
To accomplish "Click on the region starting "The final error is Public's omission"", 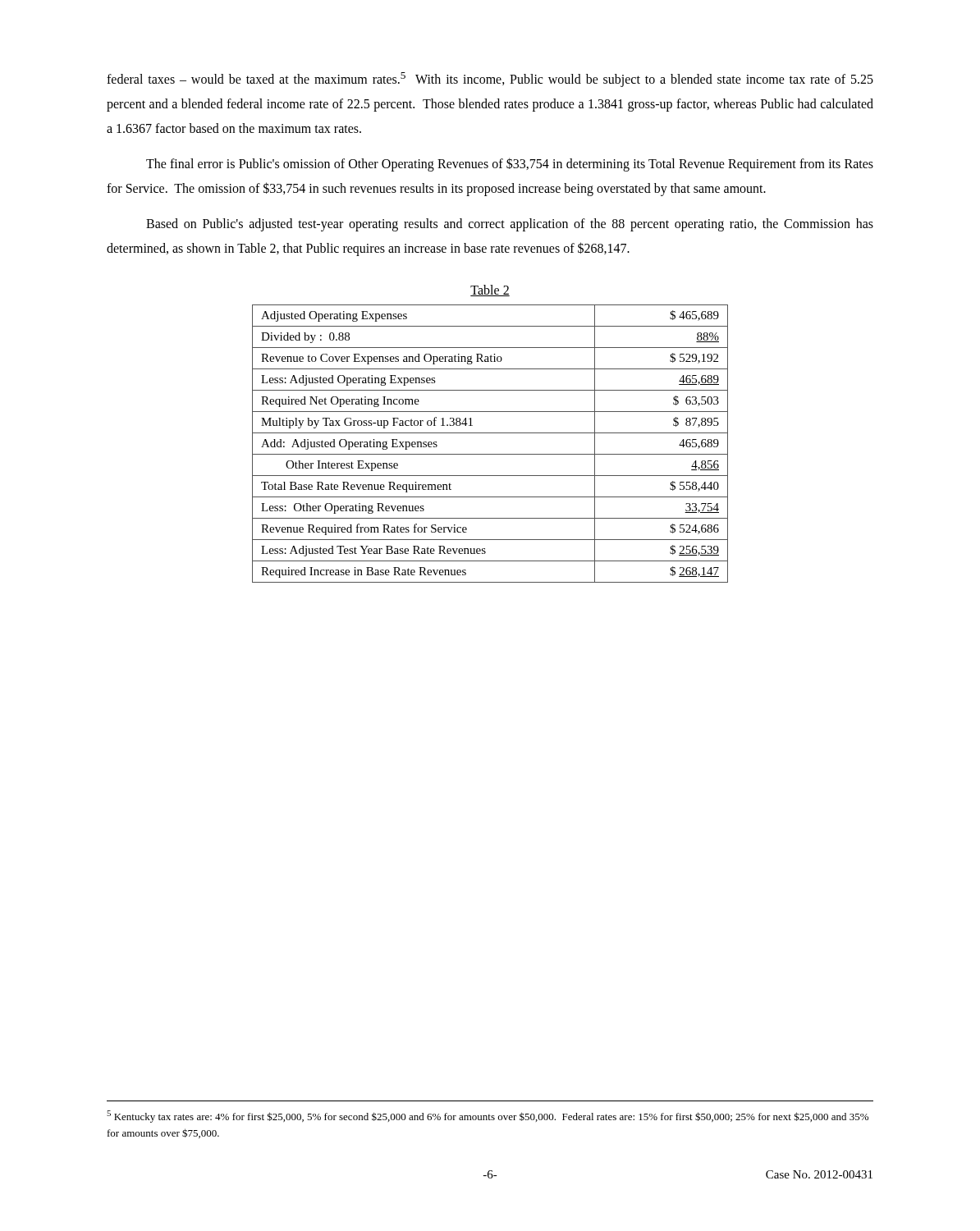I will click(x=490, y=176).
